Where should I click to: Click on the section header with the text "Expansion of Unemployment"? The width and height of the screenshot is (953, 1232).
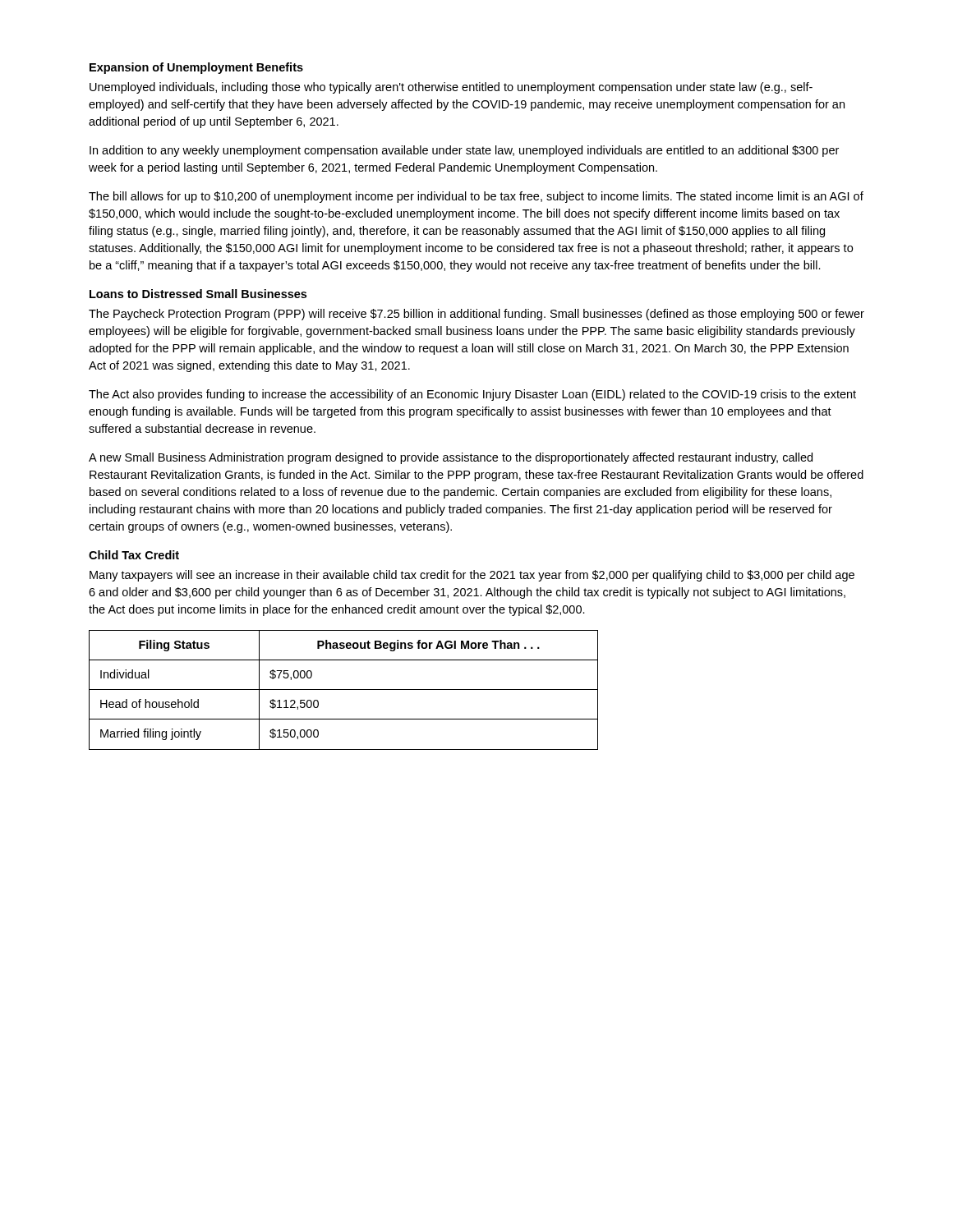pyautogui.click(x=196, y=67)
